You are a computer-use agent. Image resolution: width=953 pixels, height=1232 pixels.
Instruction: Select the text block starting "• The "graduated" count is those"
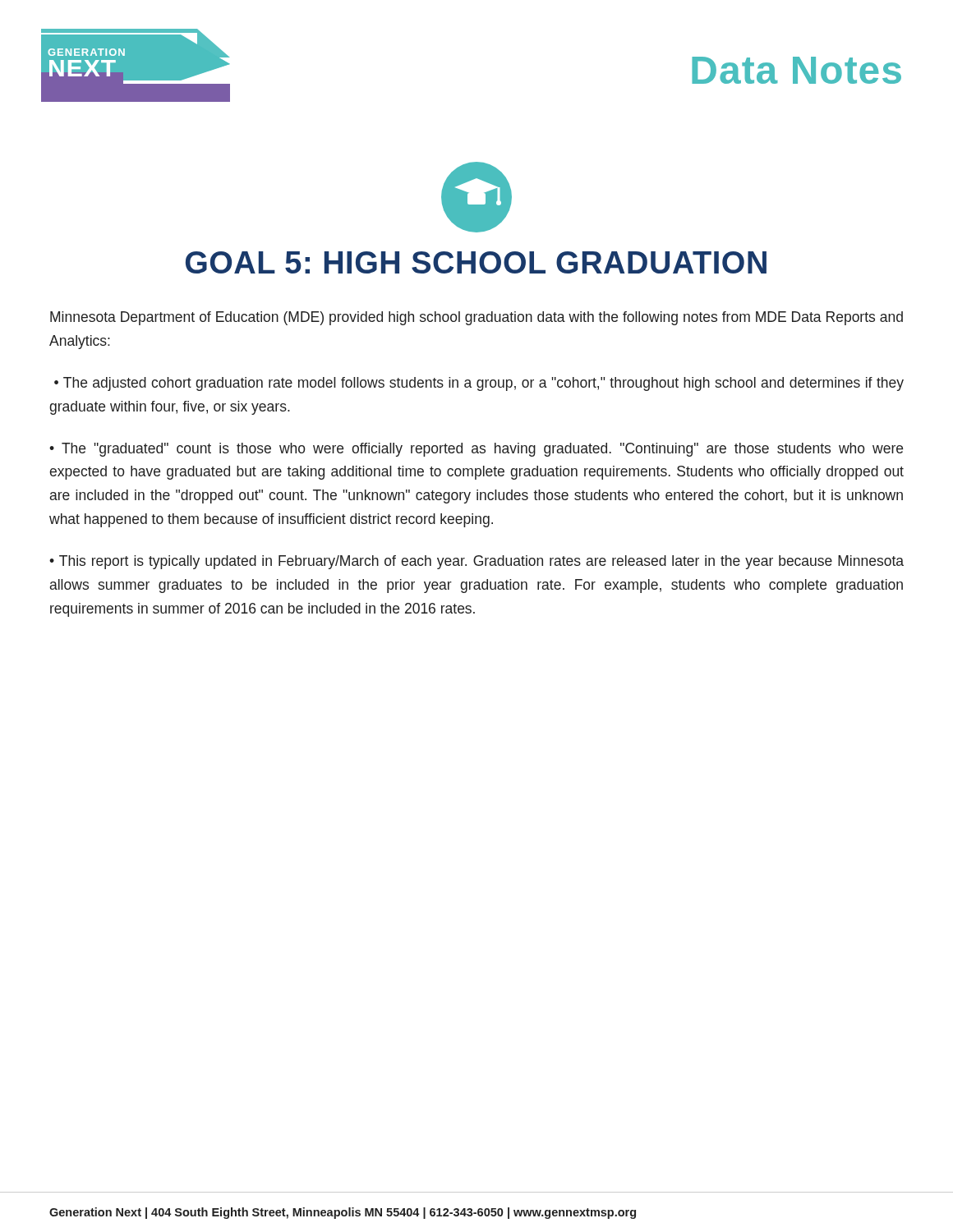coord(476,484)
